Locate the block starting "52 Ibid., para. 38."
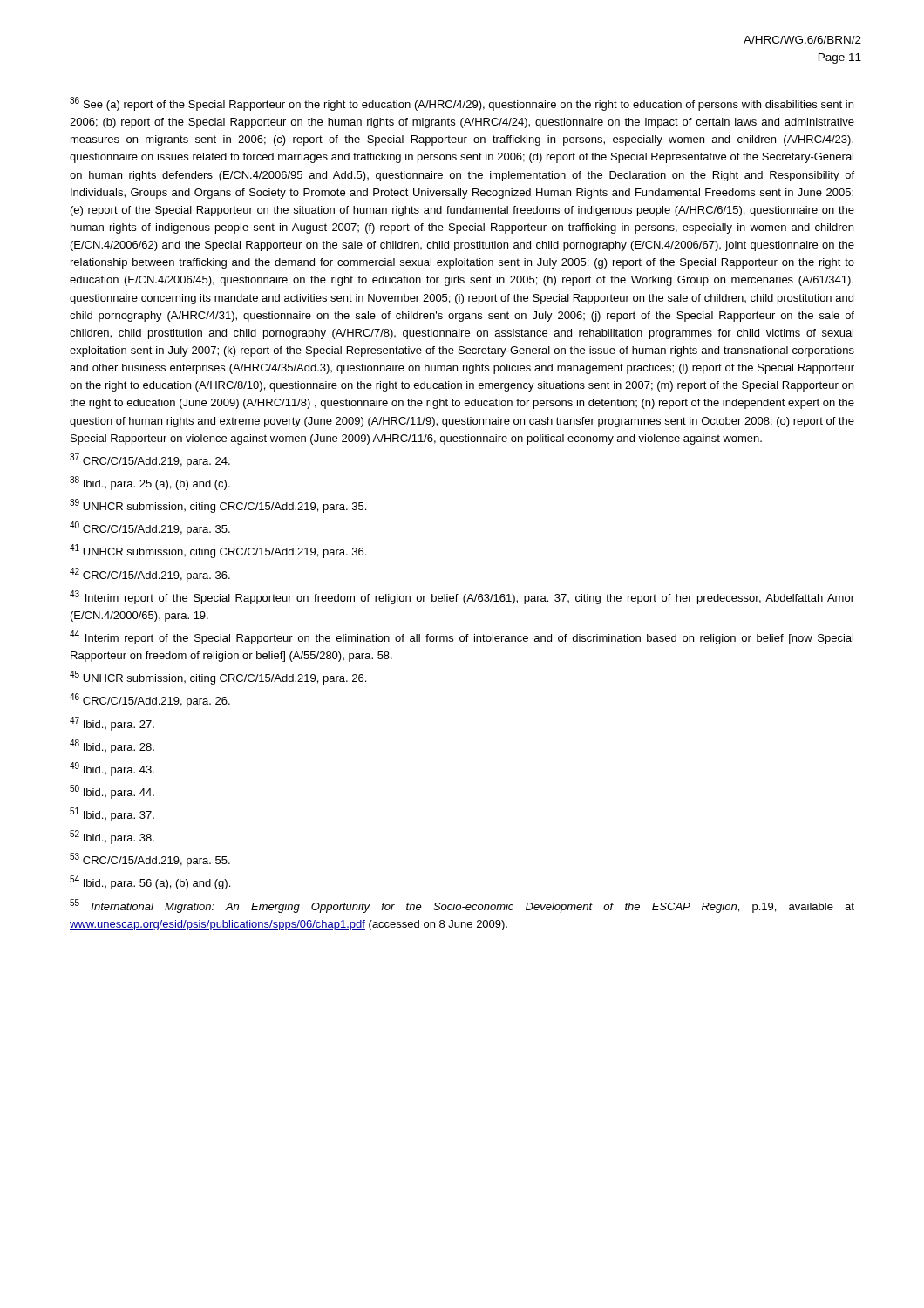The height and width of the screenshot is (1308, 924). [112, 837]
